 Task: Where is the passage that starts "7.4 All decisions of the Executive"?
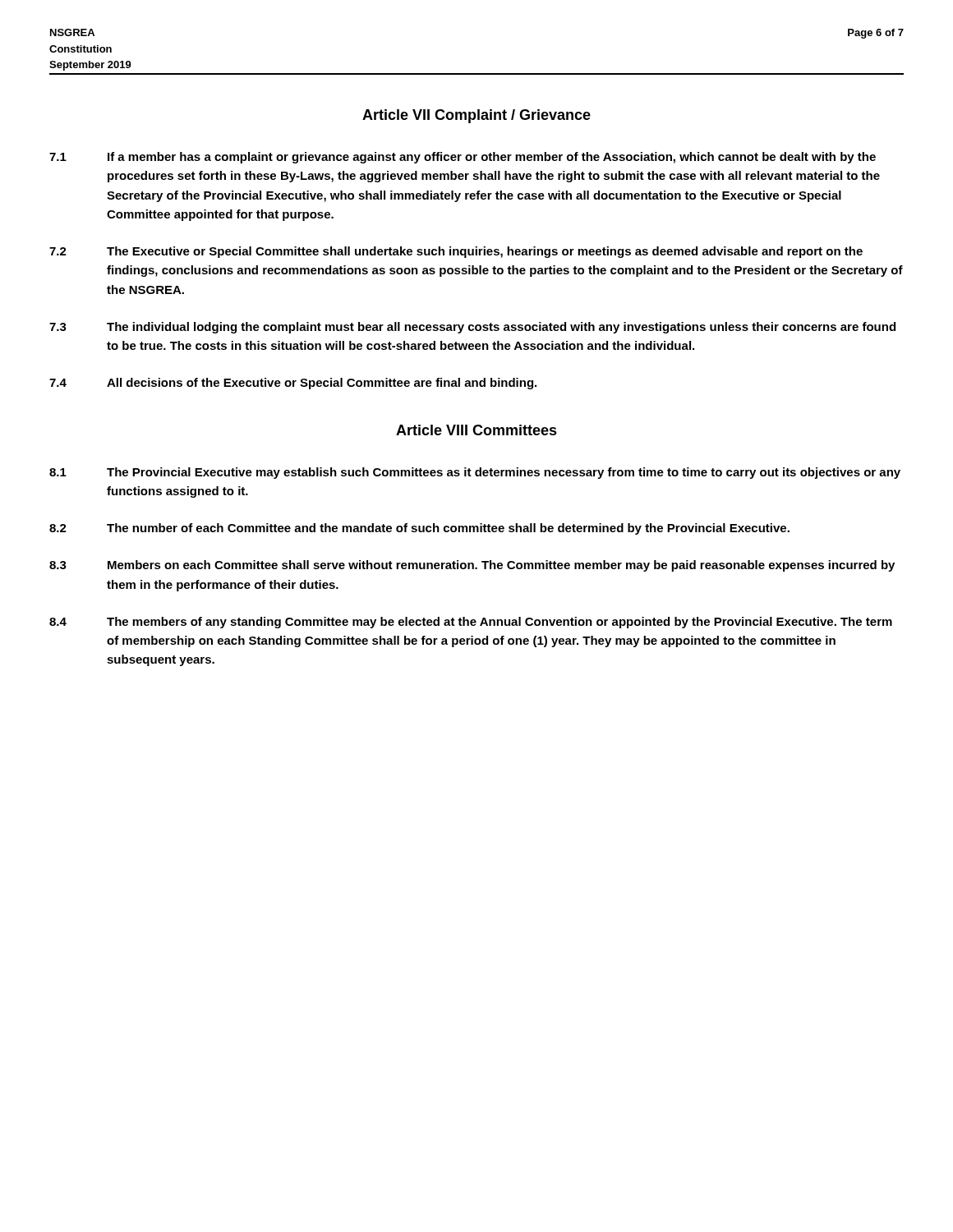(x=476, y=383)
